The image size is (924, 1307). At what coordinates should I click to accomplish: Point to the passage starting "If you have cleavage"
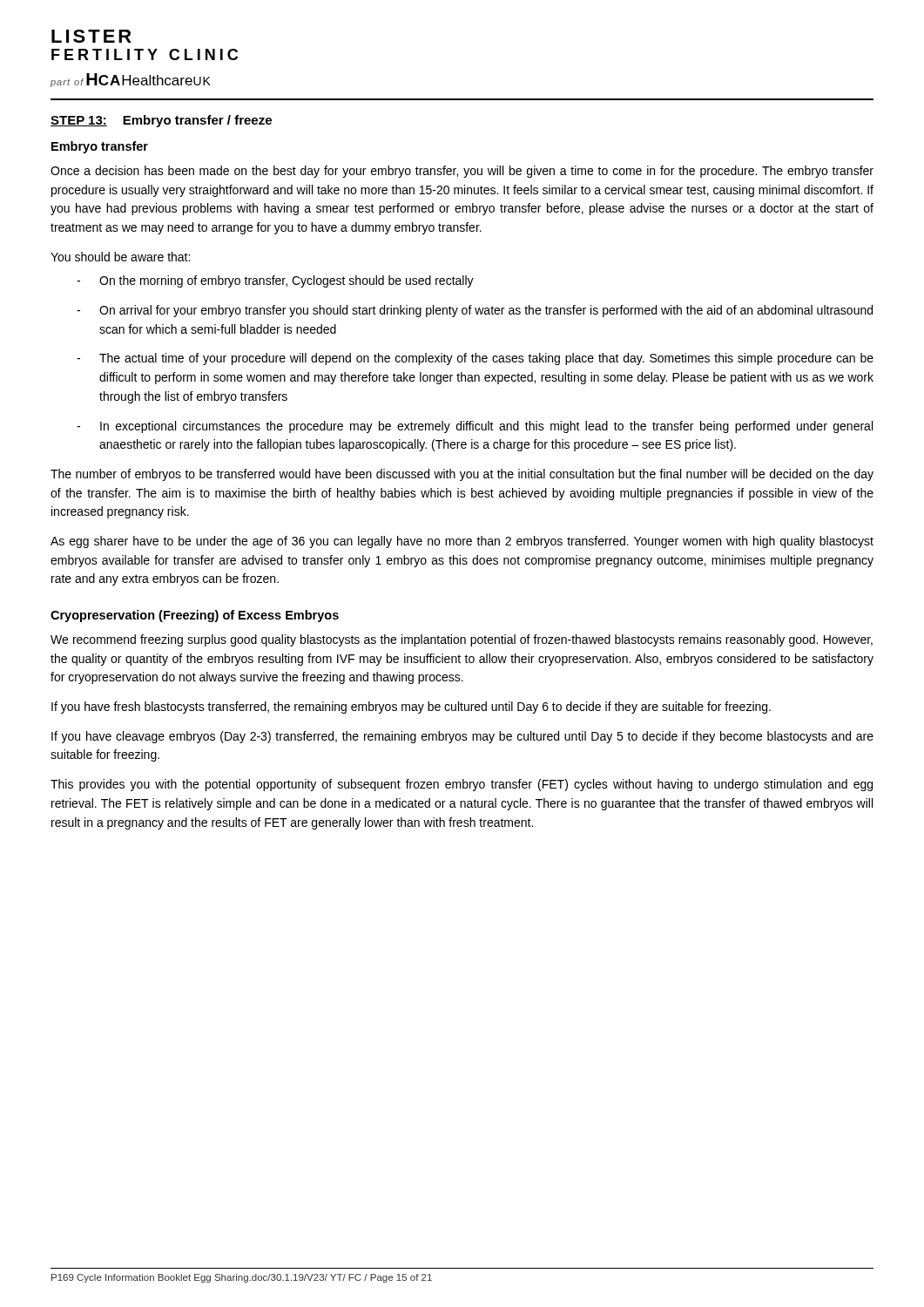462,746
